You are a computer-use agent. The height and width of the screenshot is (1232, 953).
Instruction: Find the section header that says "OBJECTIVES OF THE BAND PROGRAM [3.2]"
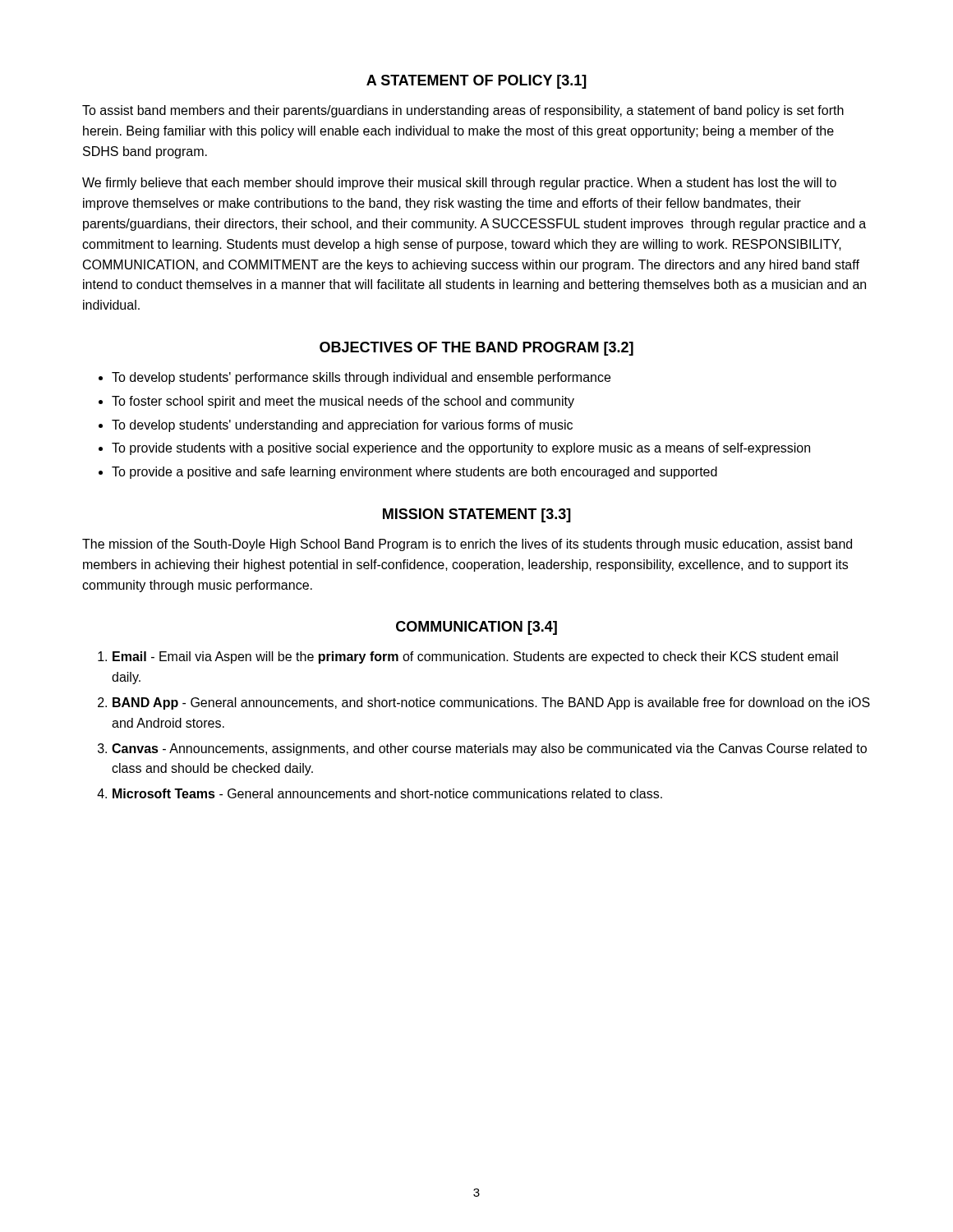476,347
